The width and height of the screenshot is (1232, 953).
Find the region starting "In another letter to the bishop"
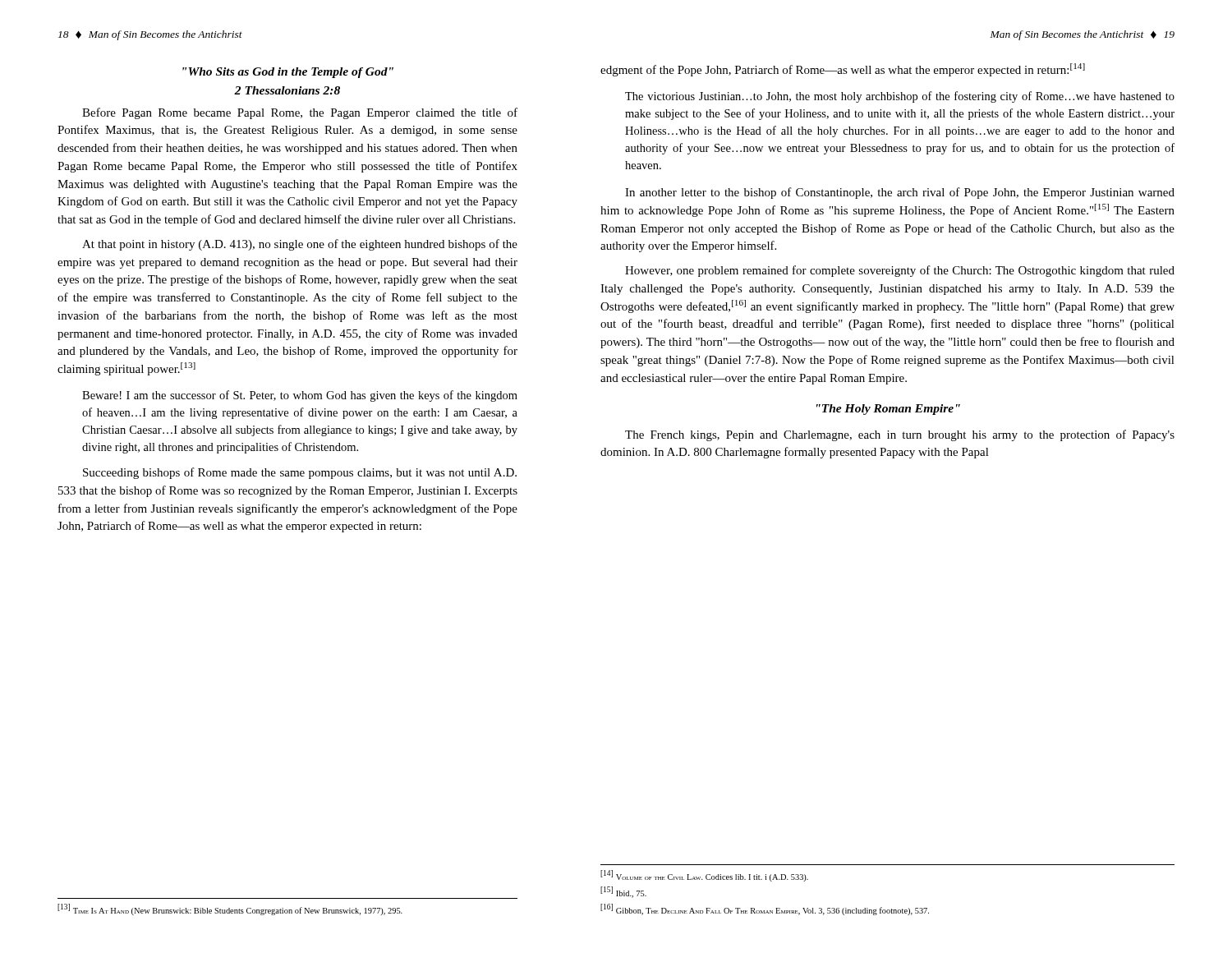(887, 219)
